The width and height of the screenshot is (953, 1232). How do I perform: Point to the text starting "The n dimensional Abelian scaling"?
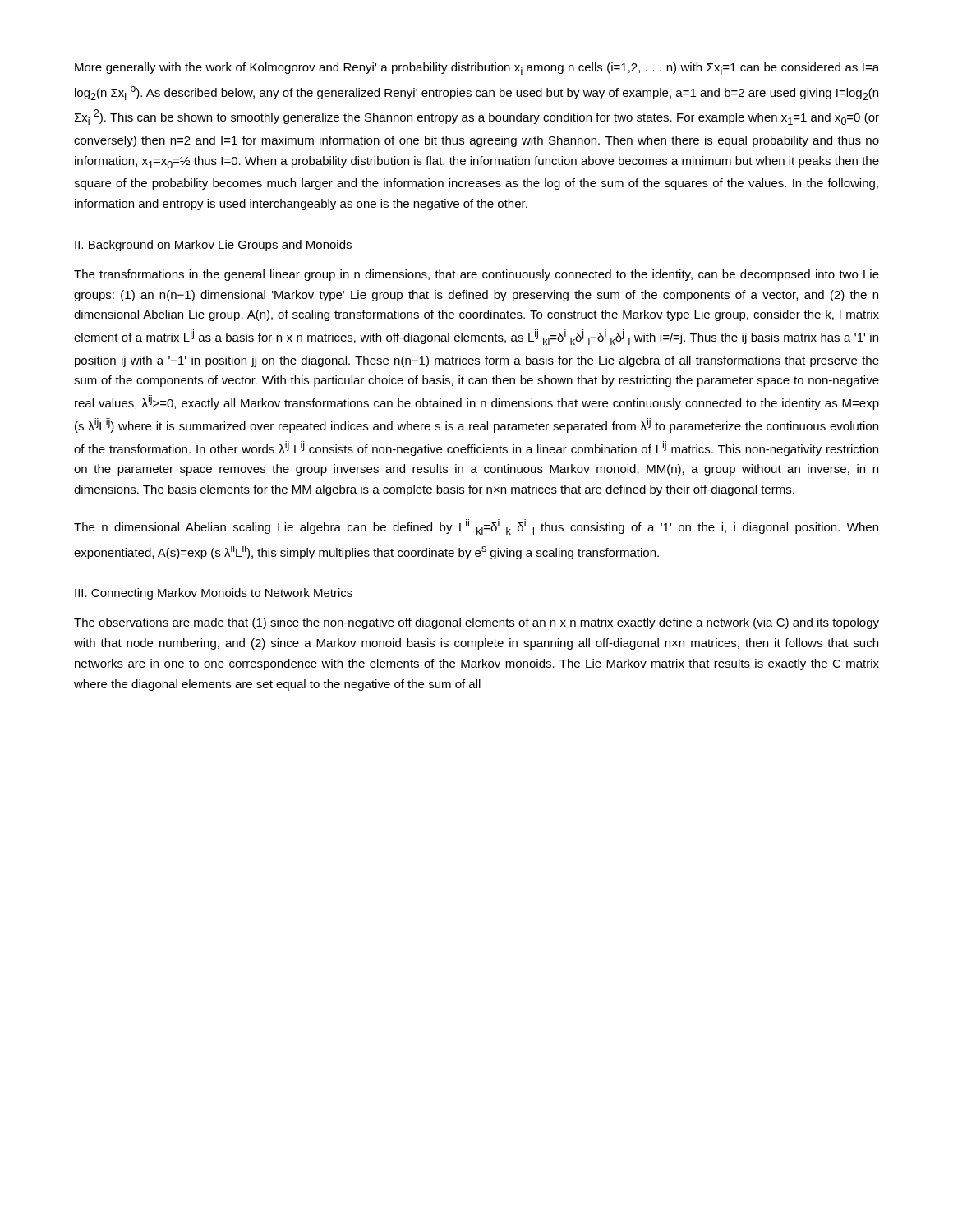click(x=476, y=538)
